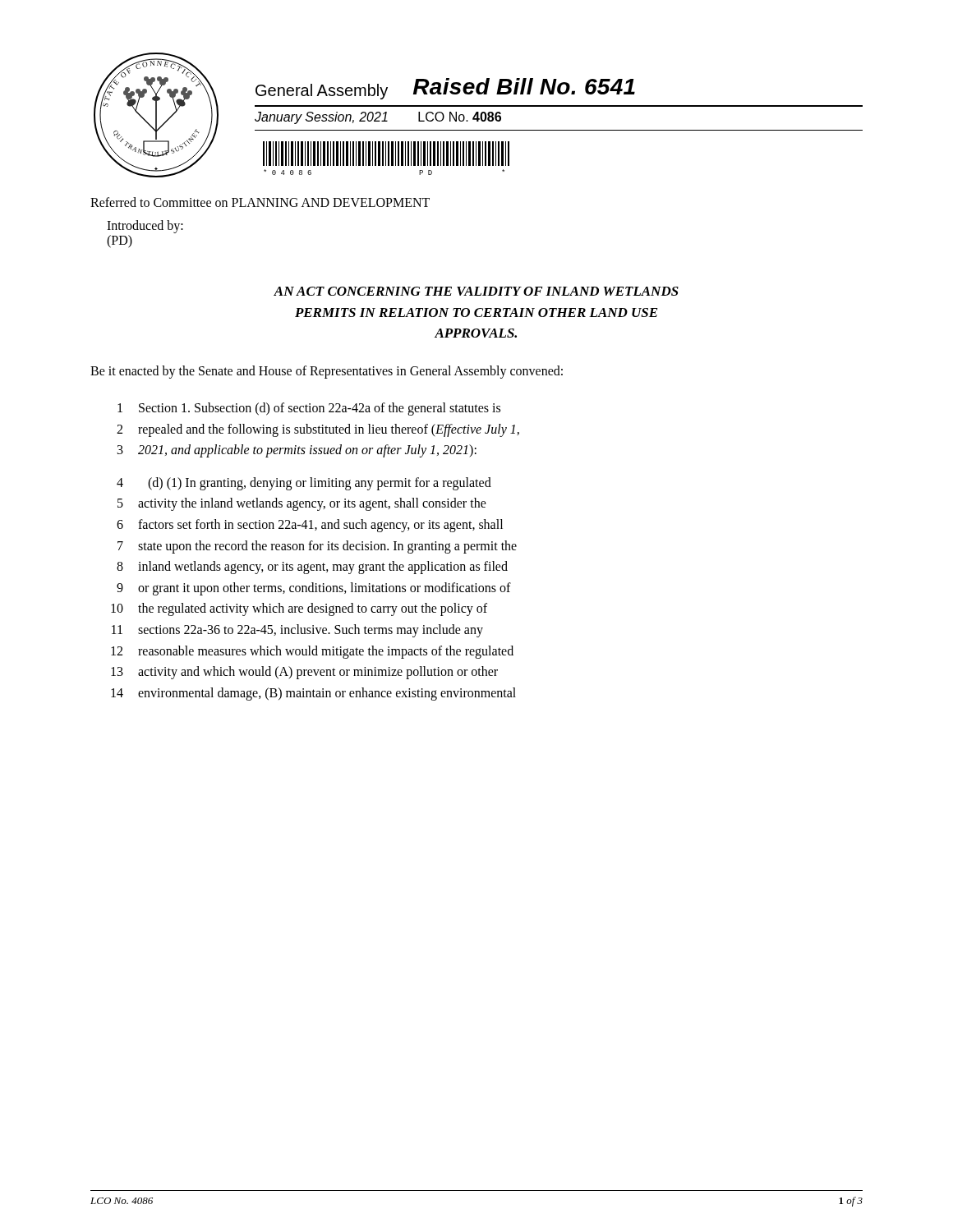The image size is (953, 1232).
Task: Select the element starting "2 repealed and"
Action: click(x=476, y=429)
